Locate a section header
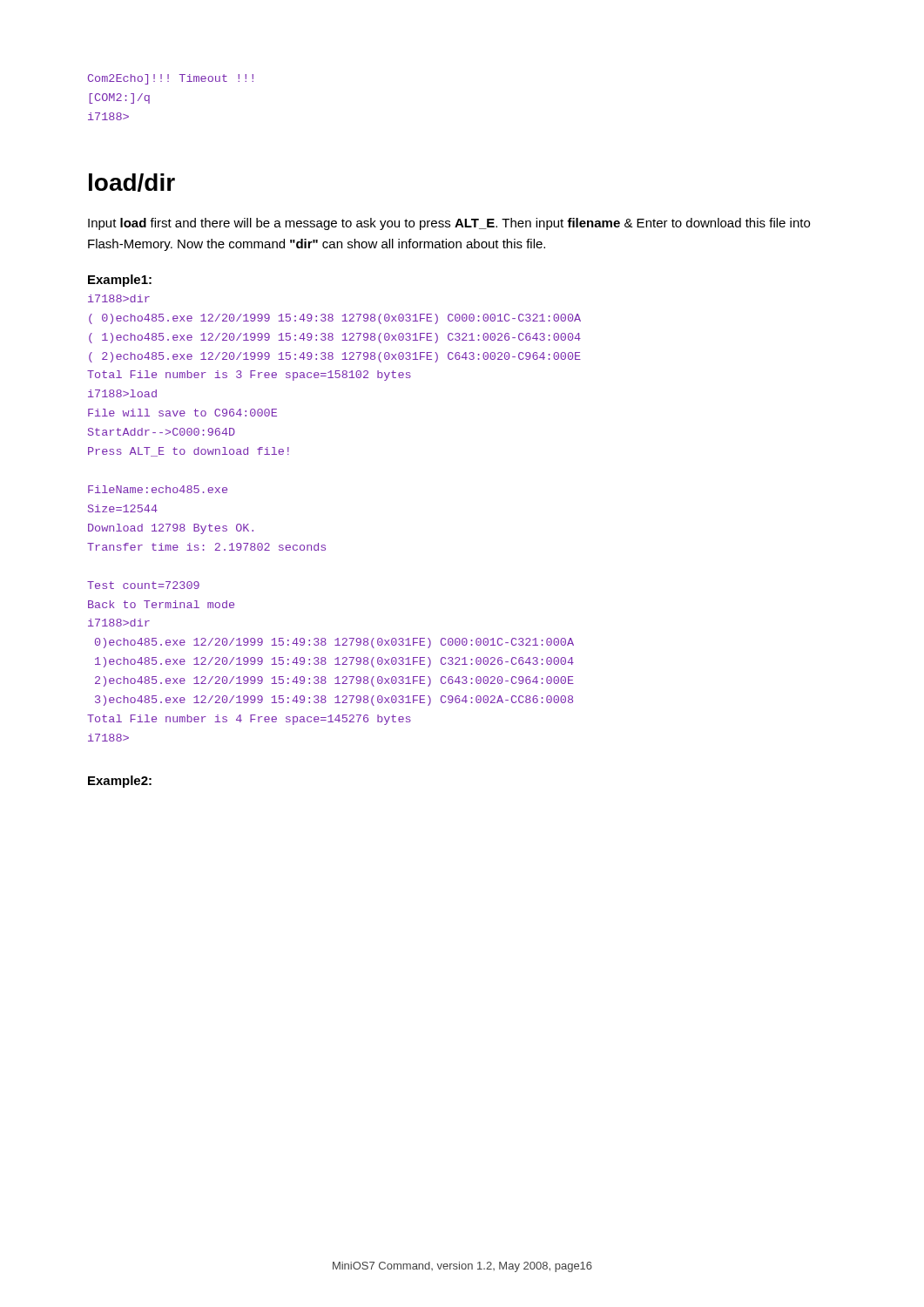Screen dimensions: 1307x924 tap(131, 182)
